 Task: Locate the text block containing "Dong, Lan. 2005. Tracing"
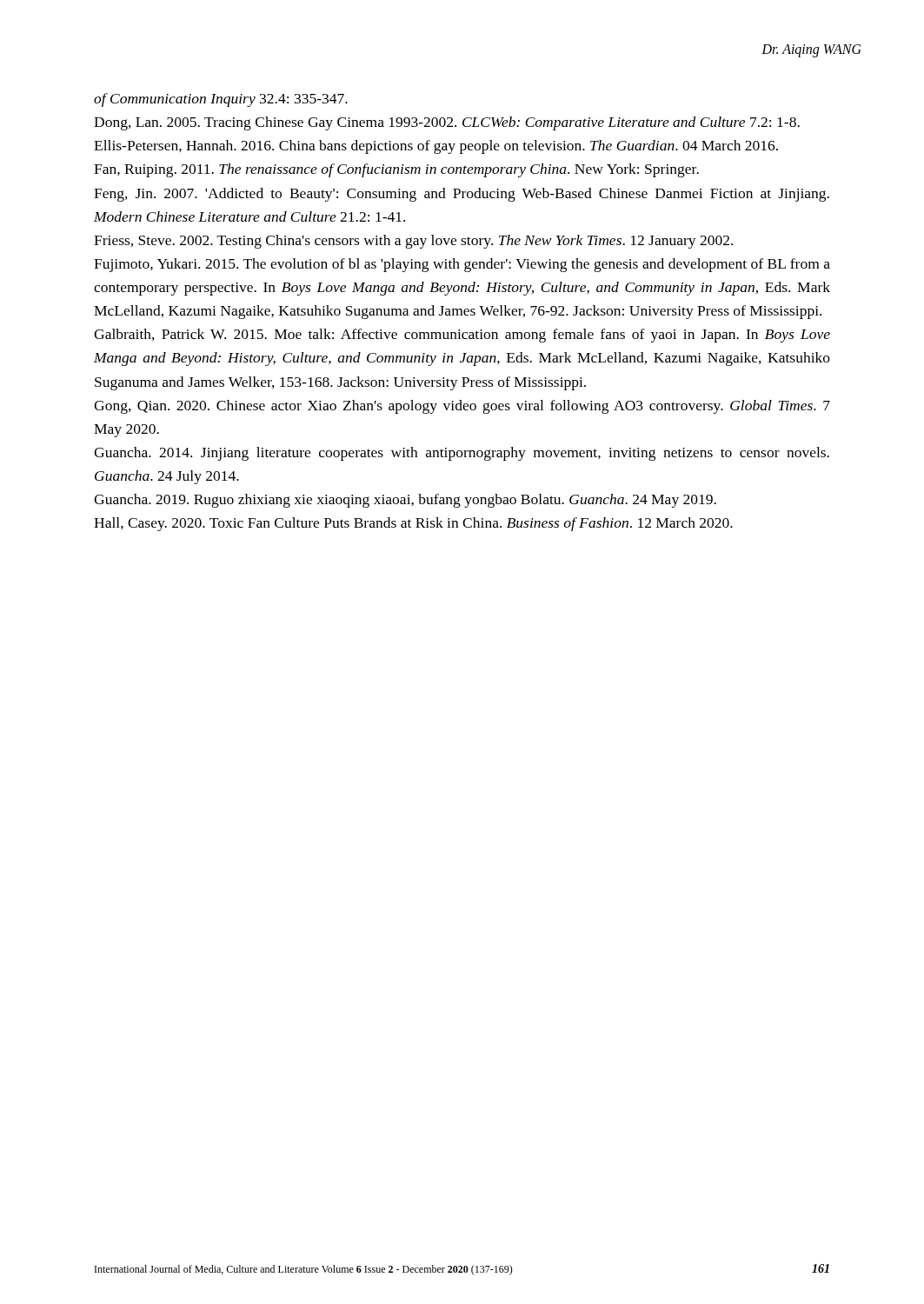point(447,122)
